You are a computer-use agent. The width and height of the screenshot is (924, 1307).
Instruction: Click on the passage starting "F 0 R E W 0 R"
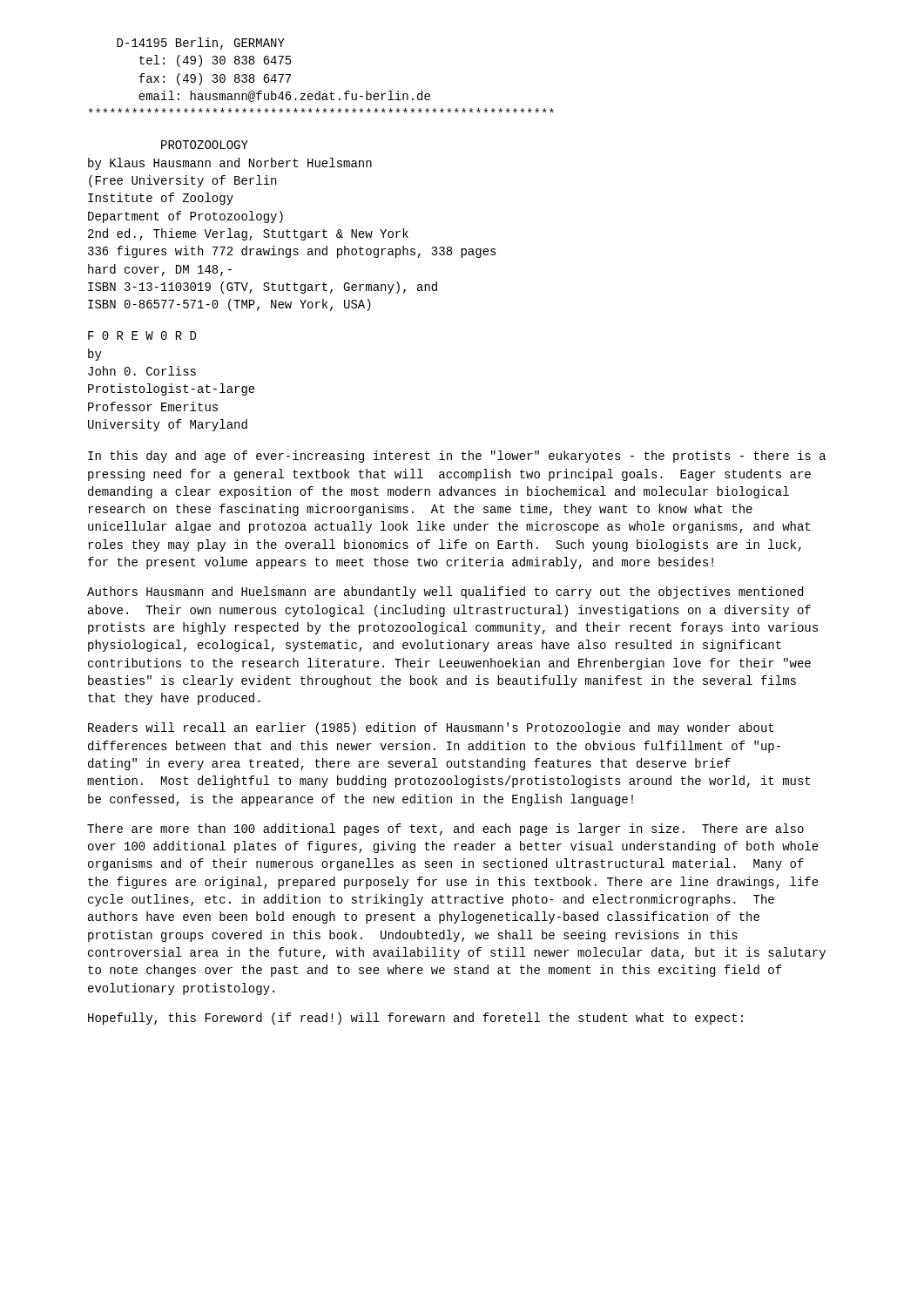point(171,381)
